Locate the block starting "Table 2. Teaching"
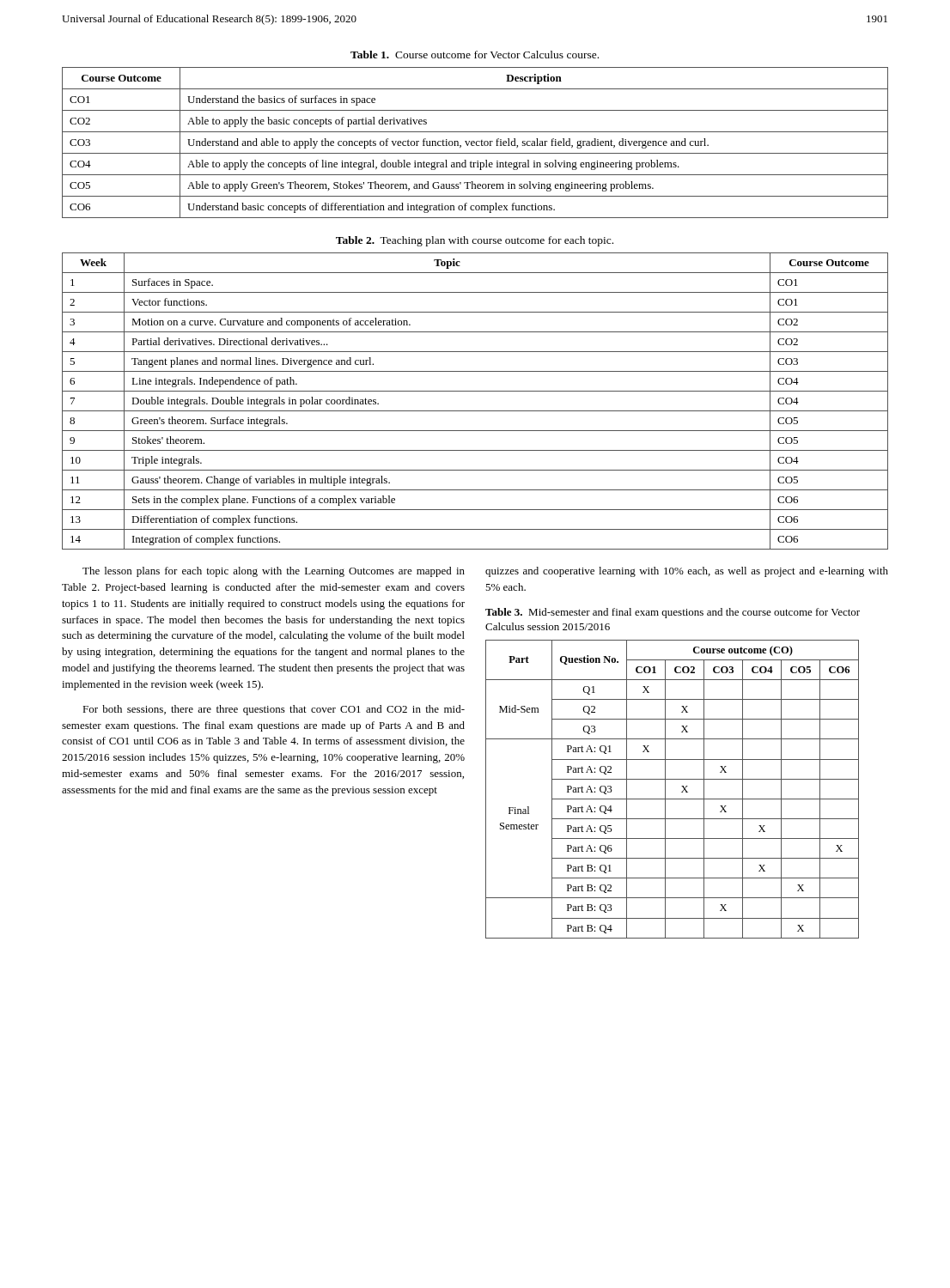The height and width of the screenshot is (1288, 950). coord(475,240)
